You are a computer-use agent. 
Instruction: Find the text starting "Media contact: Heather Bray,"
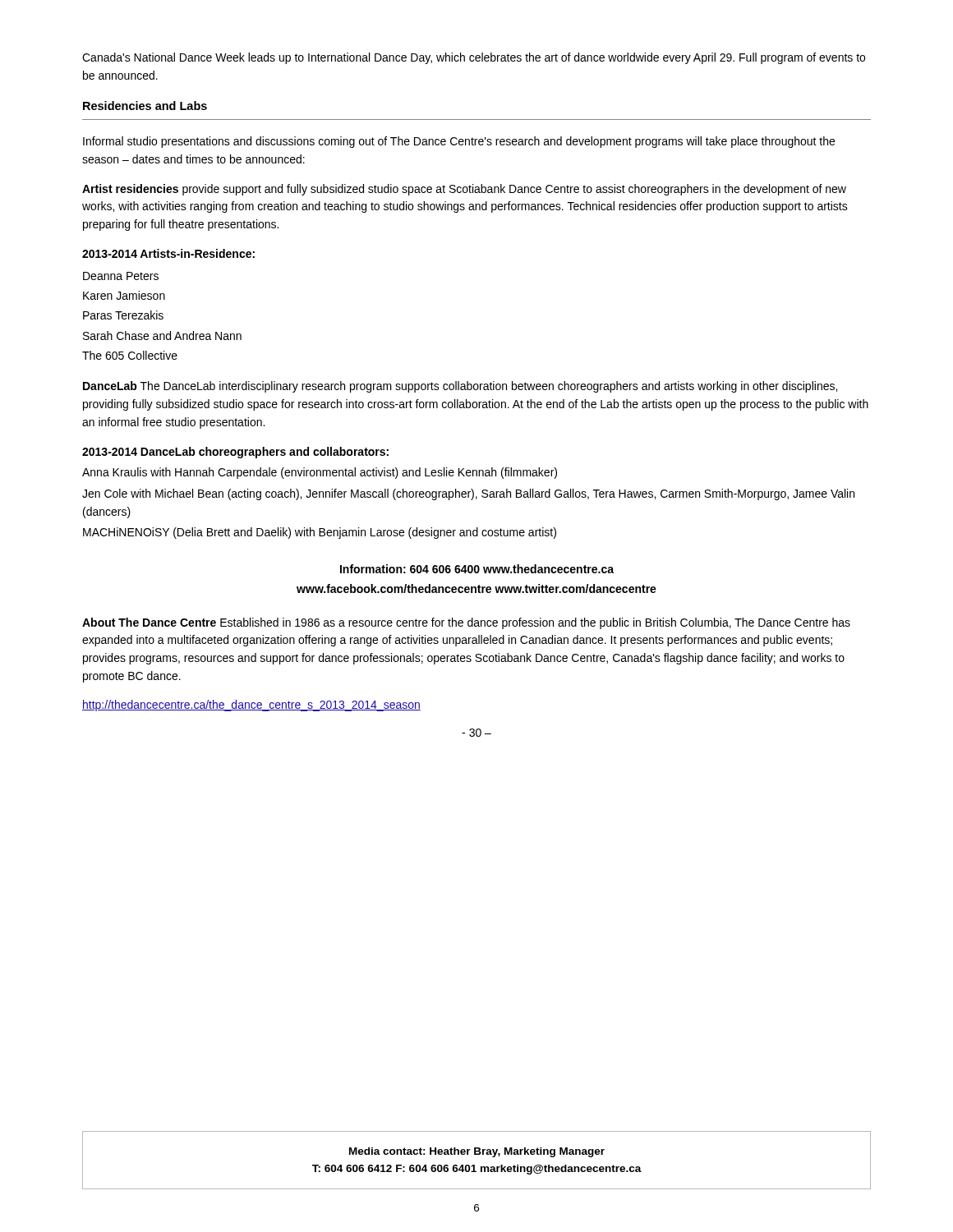pyautogui.click(x=476, y=1160)
